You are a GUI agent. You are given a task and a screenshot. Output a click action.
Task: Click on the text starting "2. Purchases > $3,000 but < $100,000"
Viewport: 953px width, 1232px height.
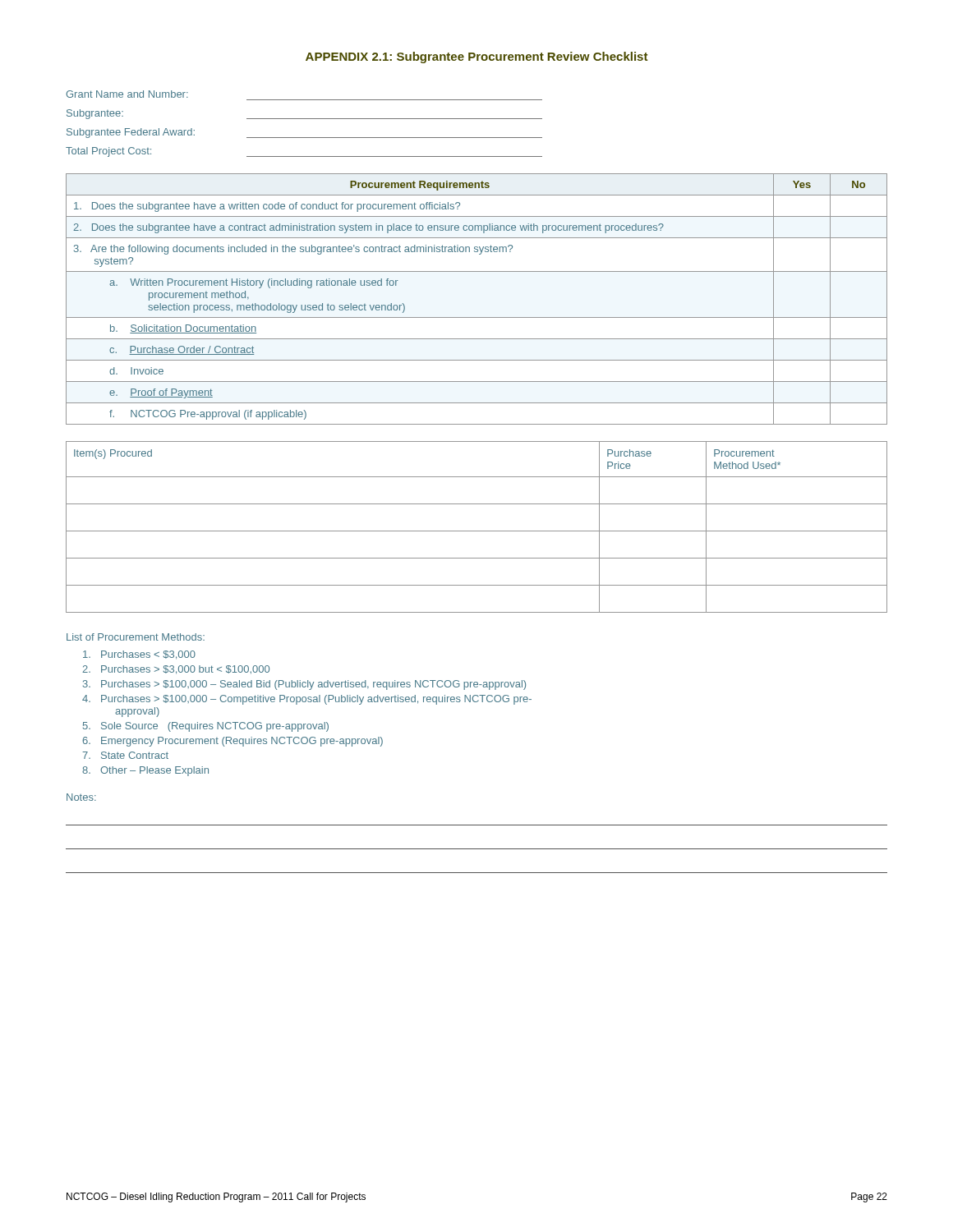pos(176,669)
